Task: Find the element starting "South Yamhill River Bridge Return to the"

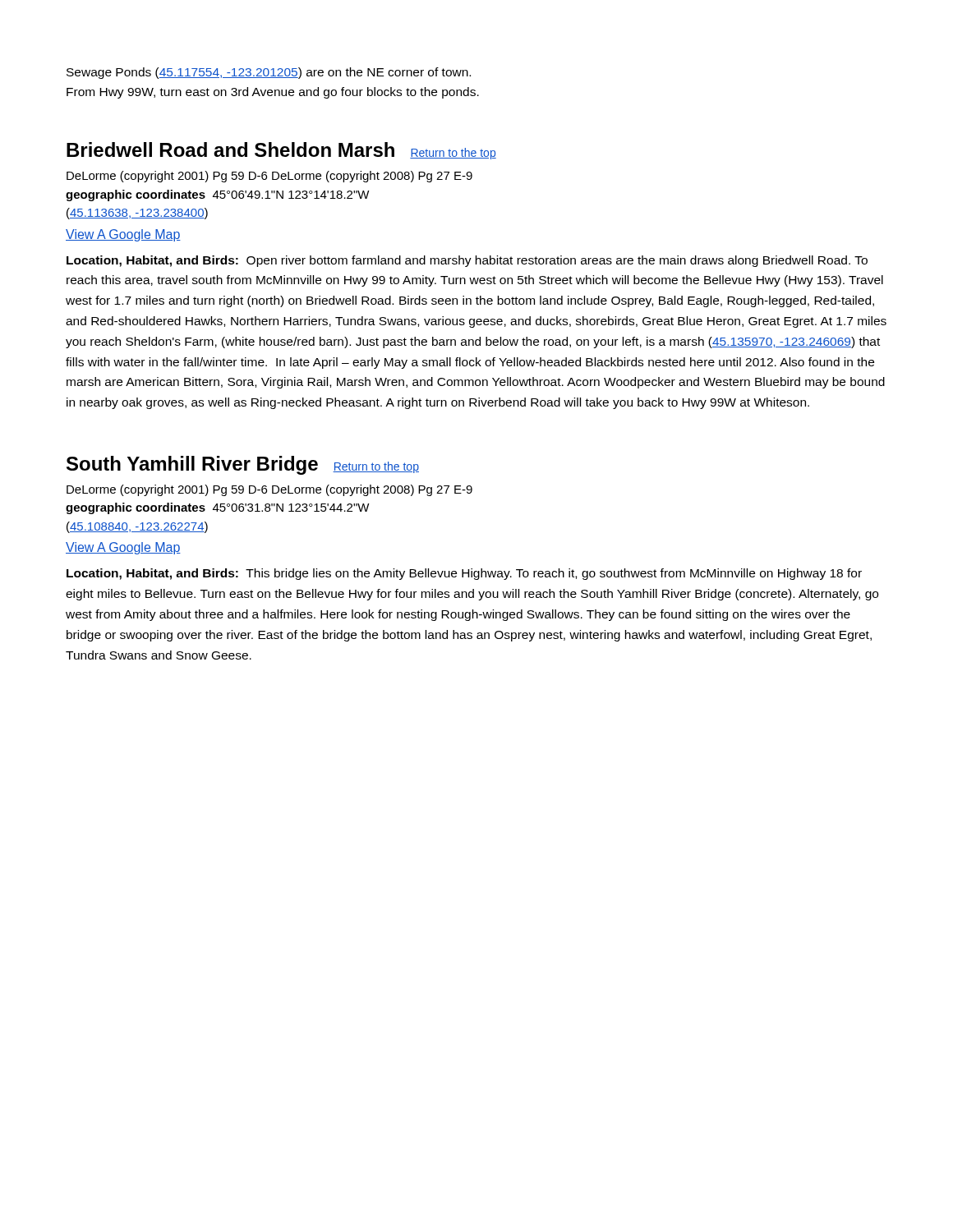Action: tap(242, 464)
